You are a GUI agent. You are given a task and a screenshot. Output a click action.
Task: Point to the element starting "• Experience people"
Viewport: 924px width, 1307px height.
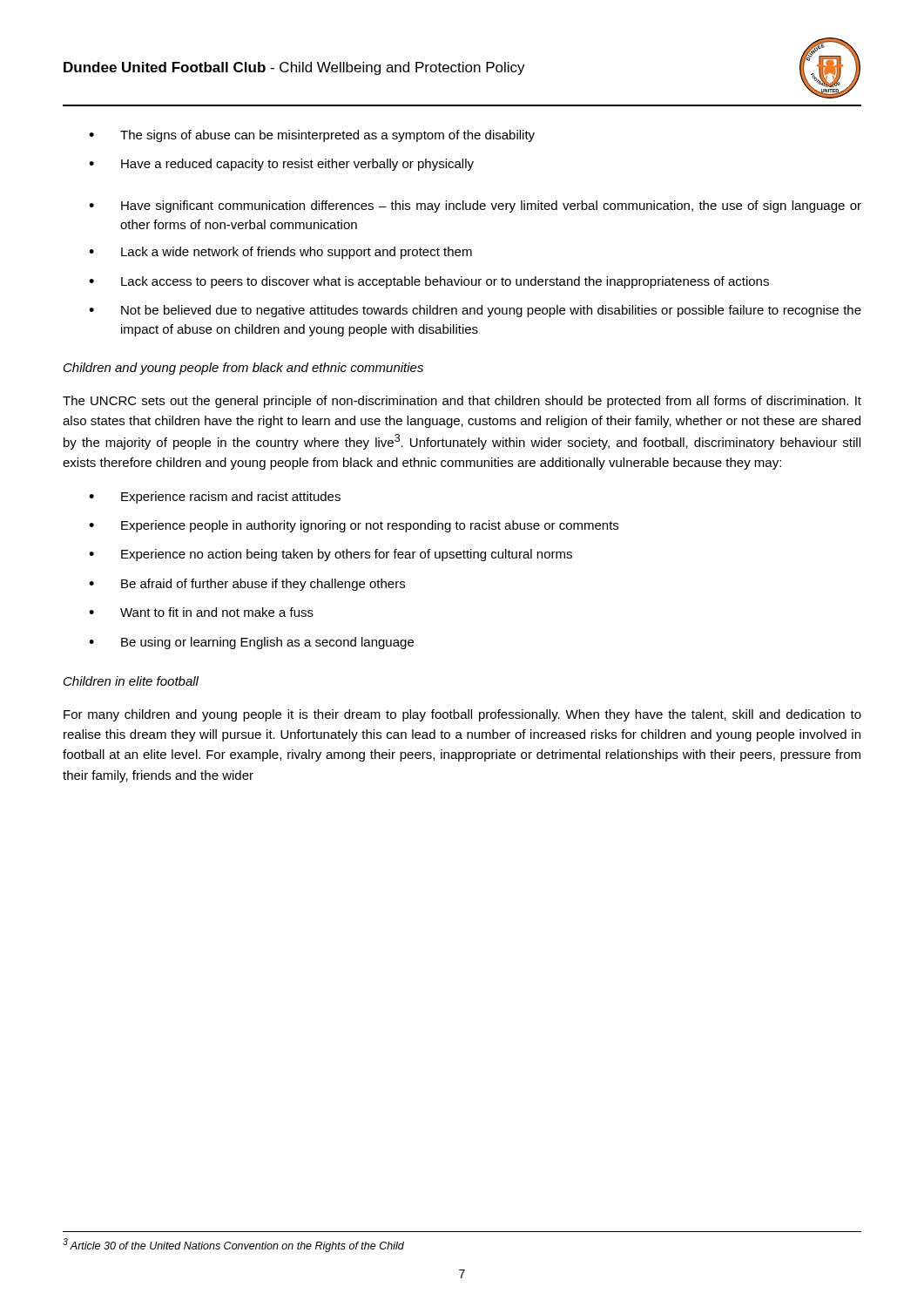462,526
